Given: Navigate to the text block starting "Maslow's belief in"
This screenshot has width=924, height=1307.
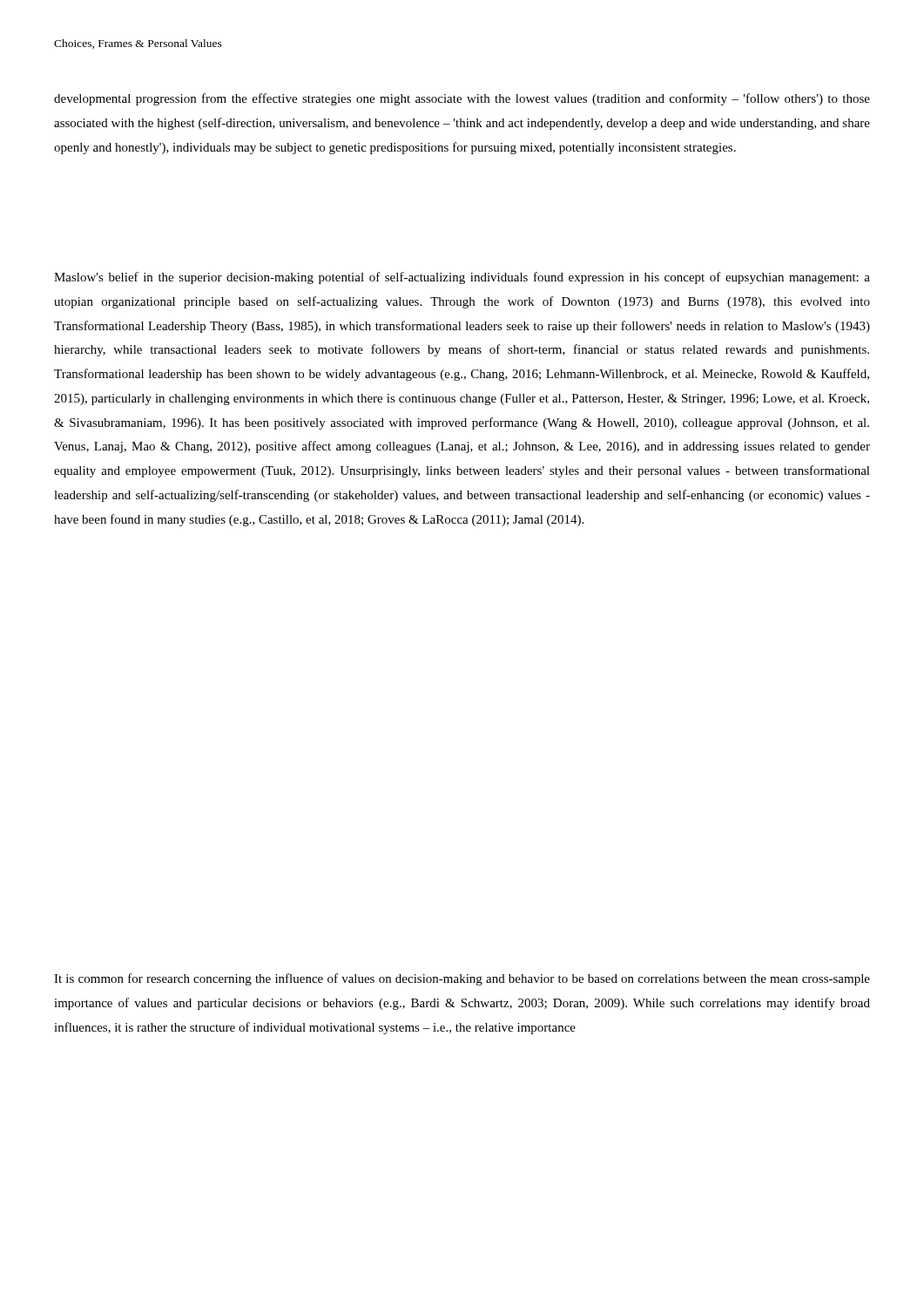Looking at the screenshot, I should [462, 398].
